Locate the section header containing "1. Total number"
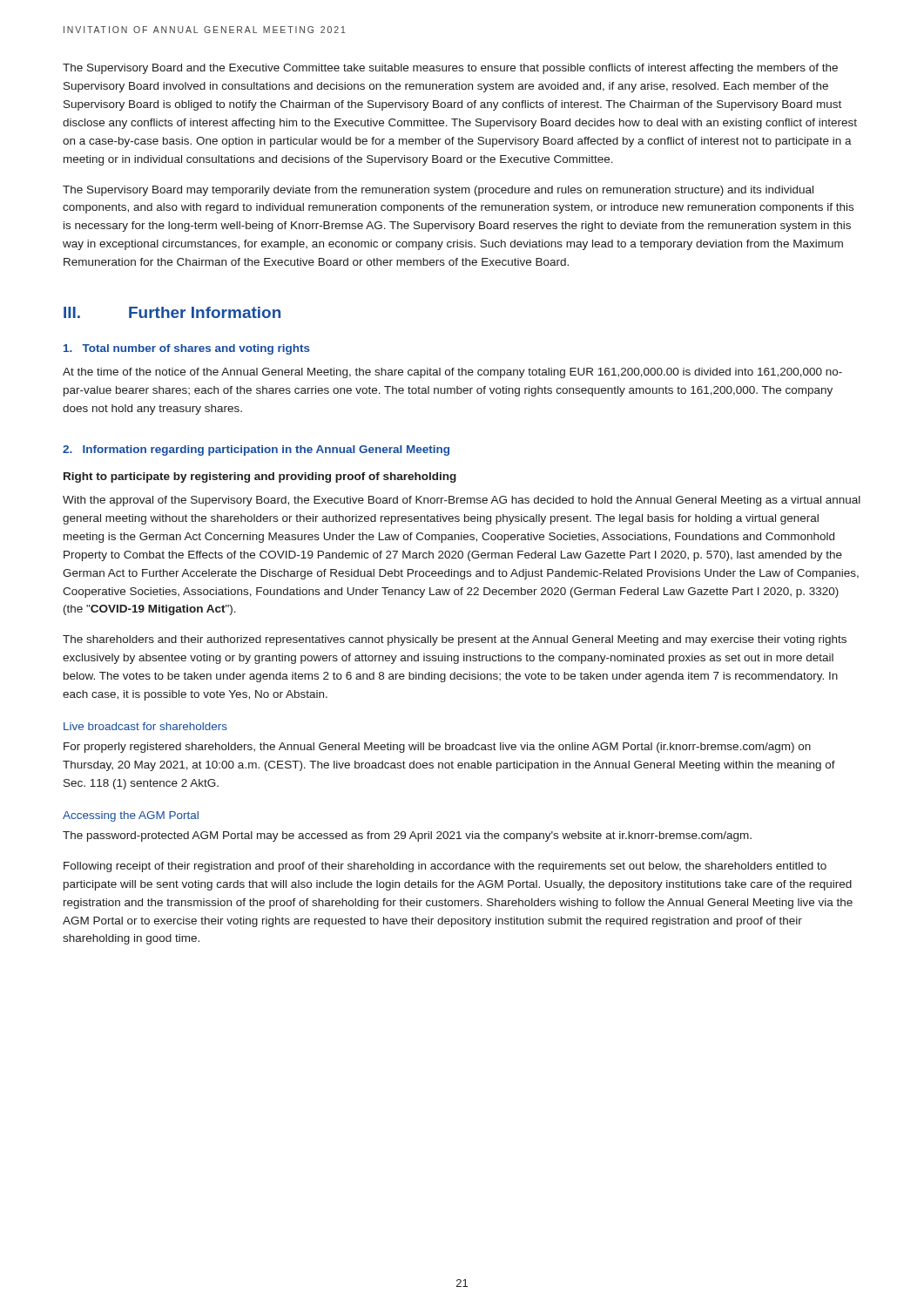Screen dimensions: 1307x924 click(186, 348)
